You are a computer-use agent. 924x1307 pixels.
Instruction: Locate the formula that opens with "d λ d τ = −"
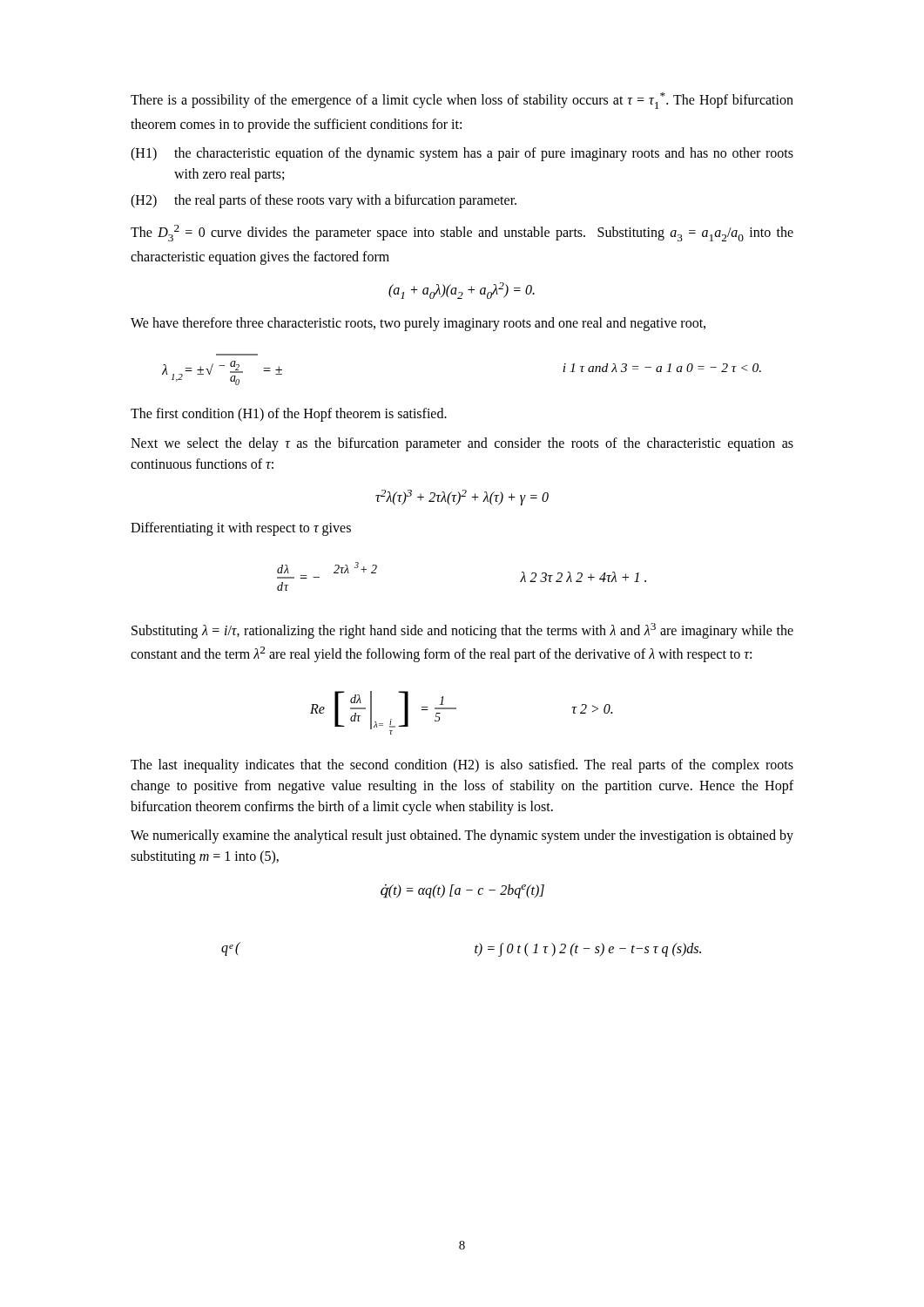click(285, 577)
